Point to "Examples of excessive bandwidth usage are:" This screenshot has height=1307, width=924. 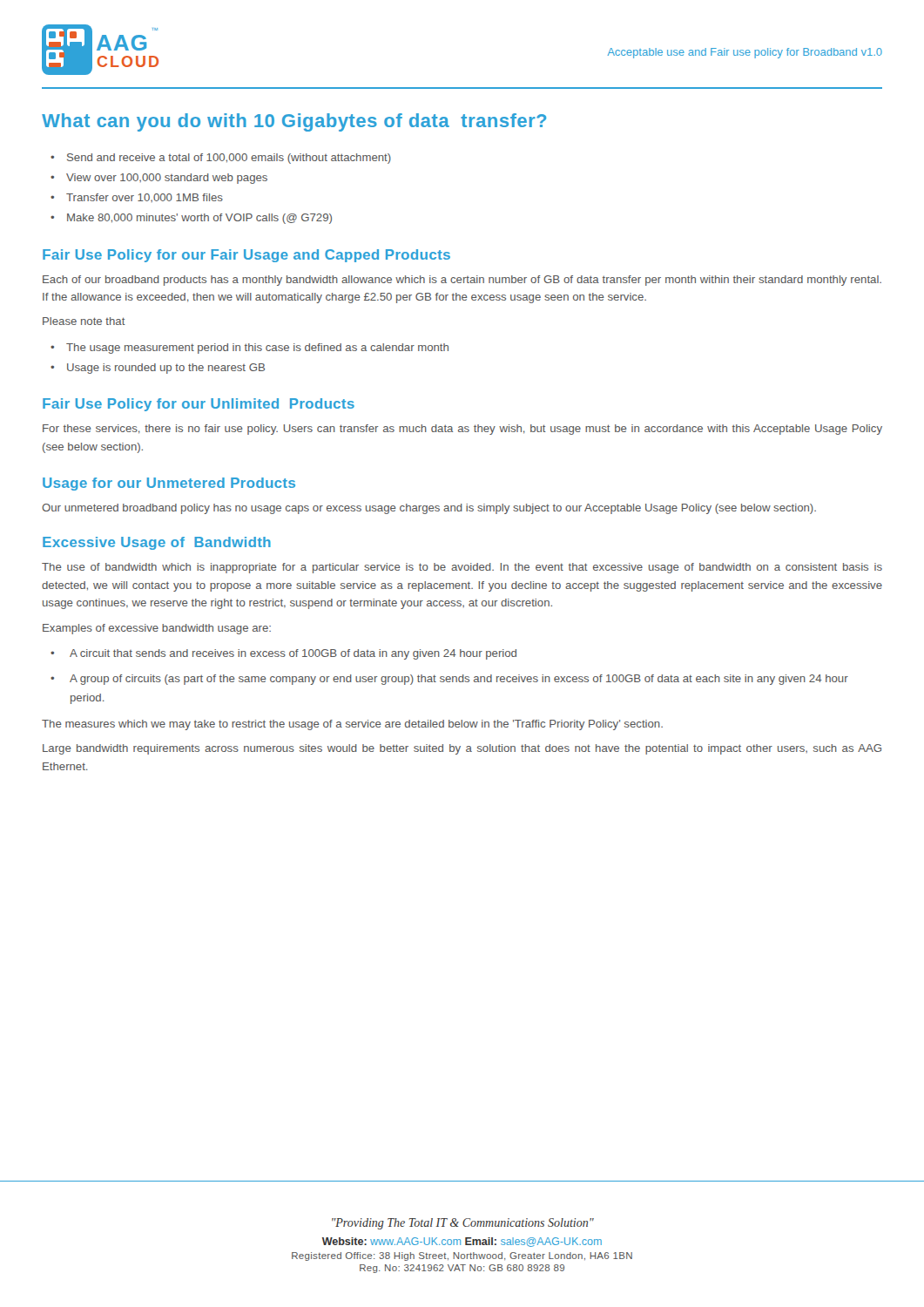(157, 628)
